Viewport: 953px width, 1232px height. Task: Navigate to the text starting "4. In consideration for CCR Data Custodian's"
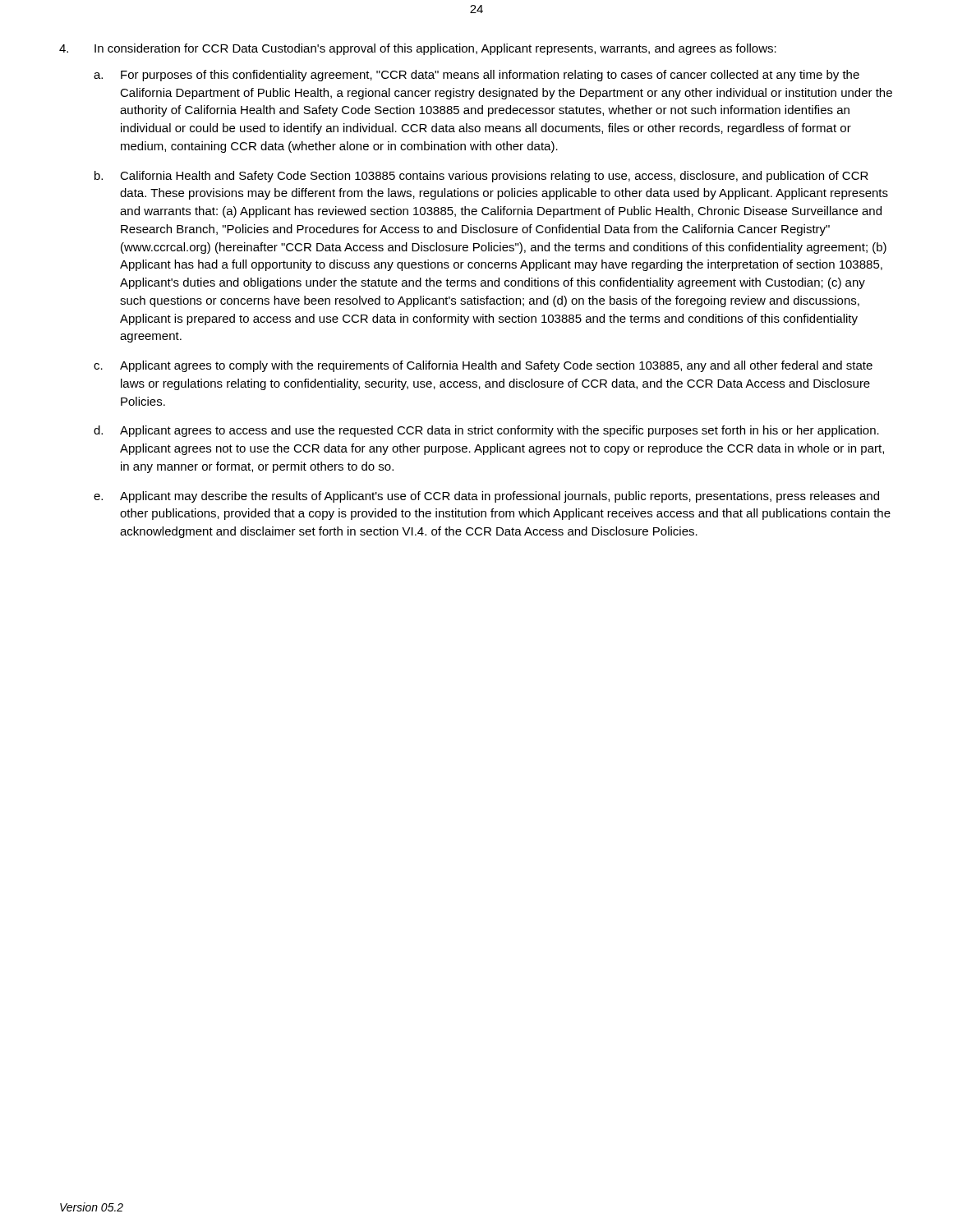[476, 296]
